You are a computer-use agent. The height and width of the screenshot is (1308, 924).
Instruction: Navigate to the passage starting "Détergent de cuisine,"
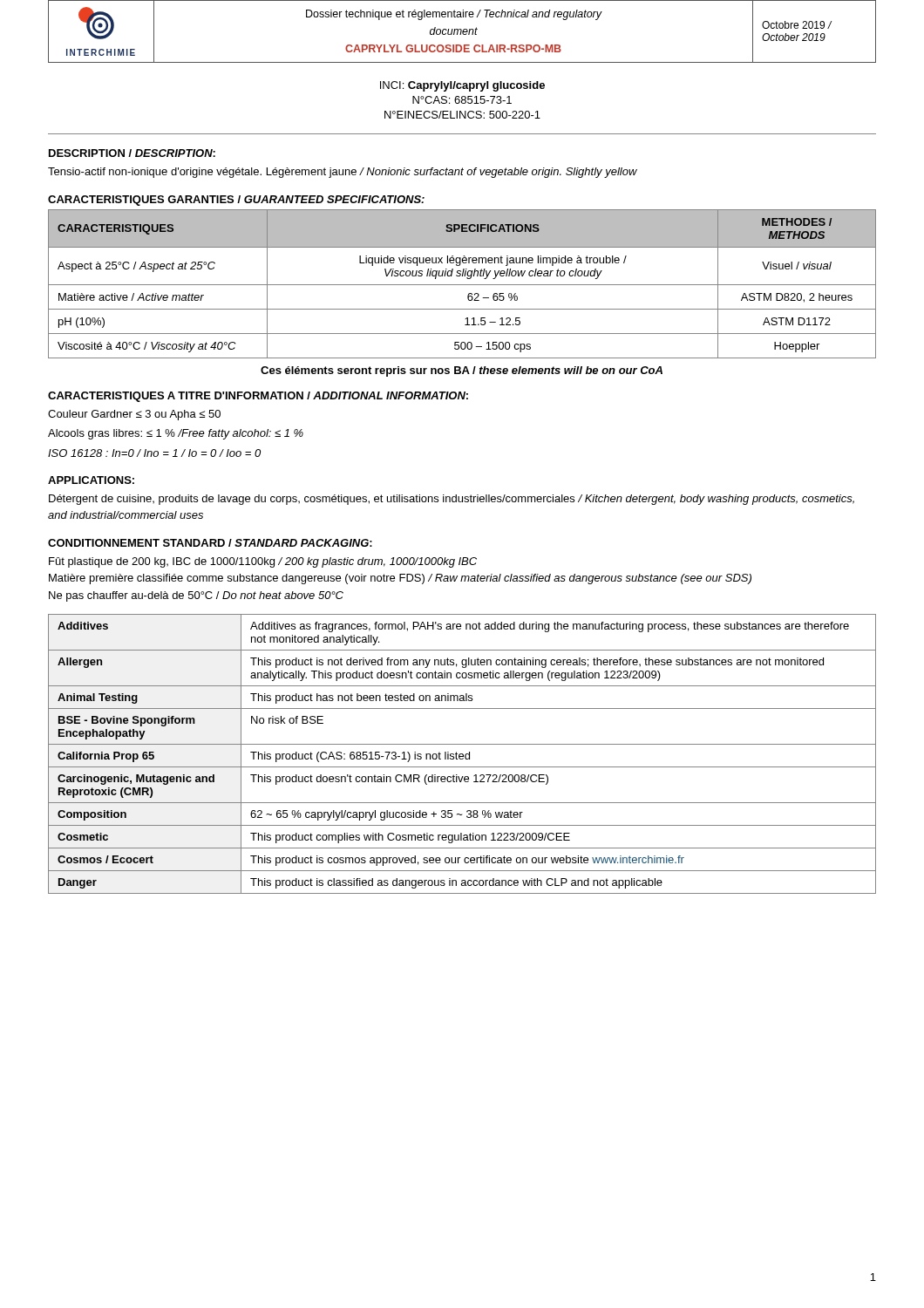click(452, 507)
